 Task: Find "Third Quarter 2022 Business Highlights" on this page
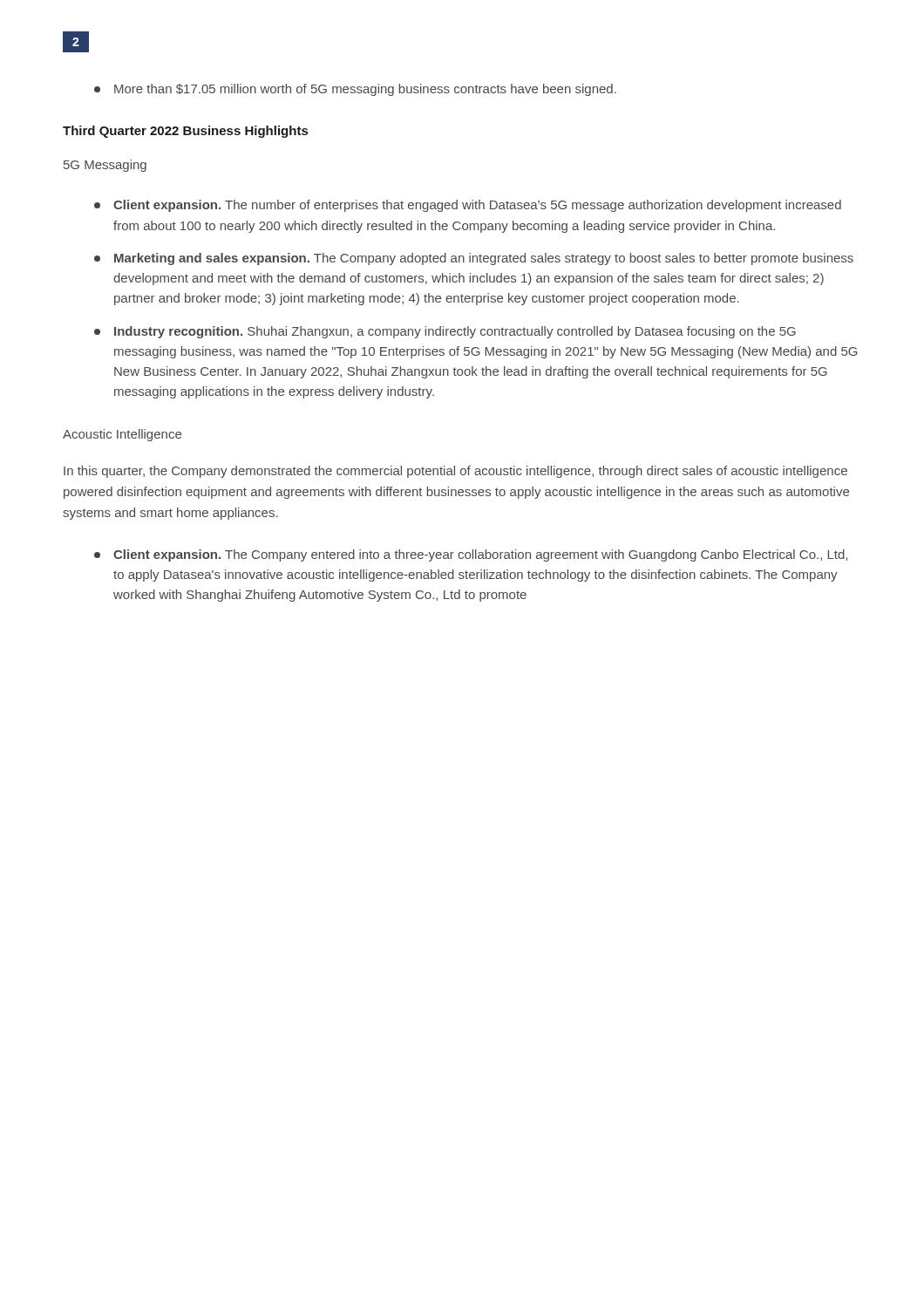[x=186, y=131]
